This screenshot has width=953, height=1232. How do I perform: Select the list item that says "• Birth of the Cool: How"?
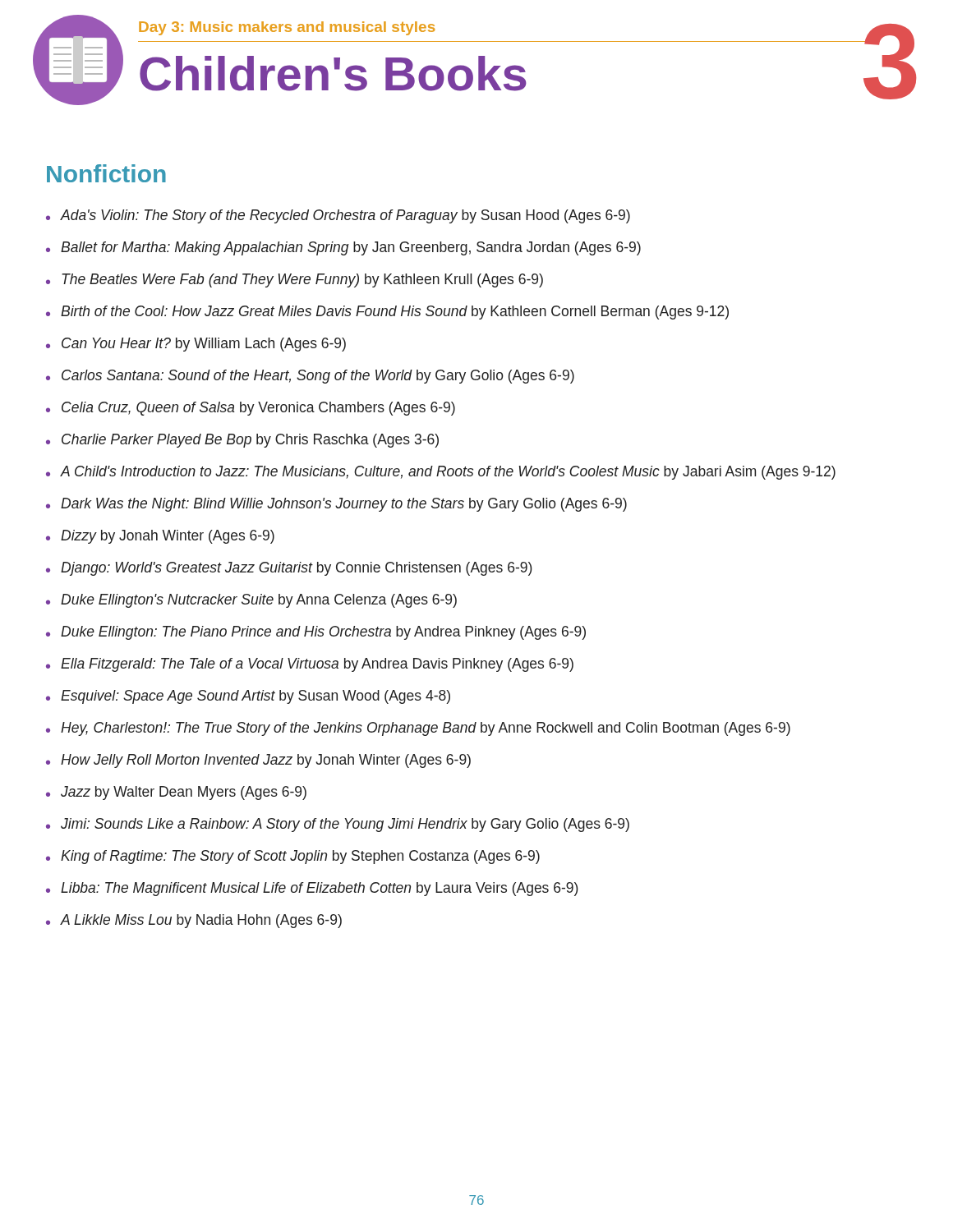(x=476, y=313)
